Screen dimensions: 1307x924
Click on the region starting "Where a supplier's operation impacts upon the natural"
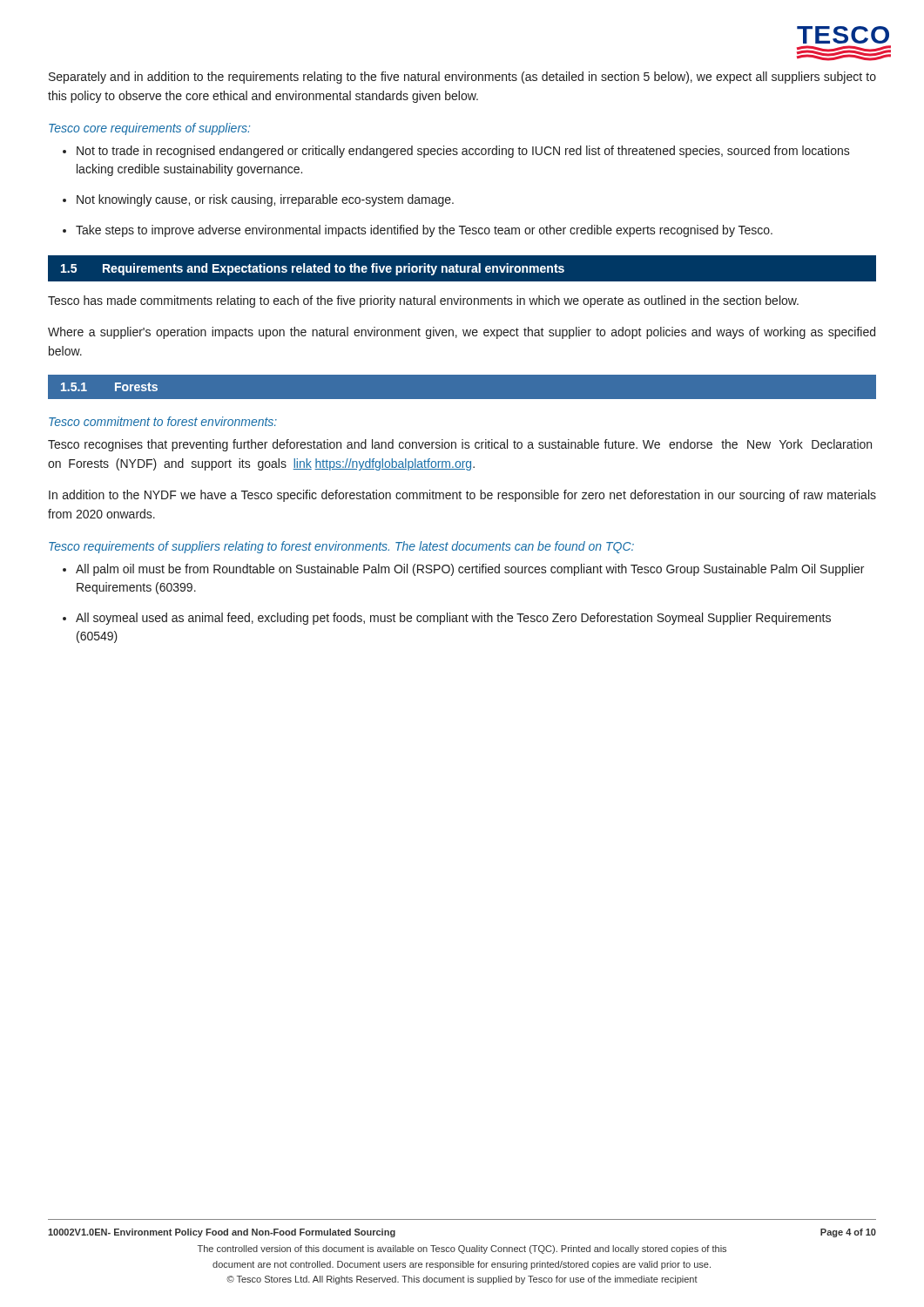coord(462,341)
